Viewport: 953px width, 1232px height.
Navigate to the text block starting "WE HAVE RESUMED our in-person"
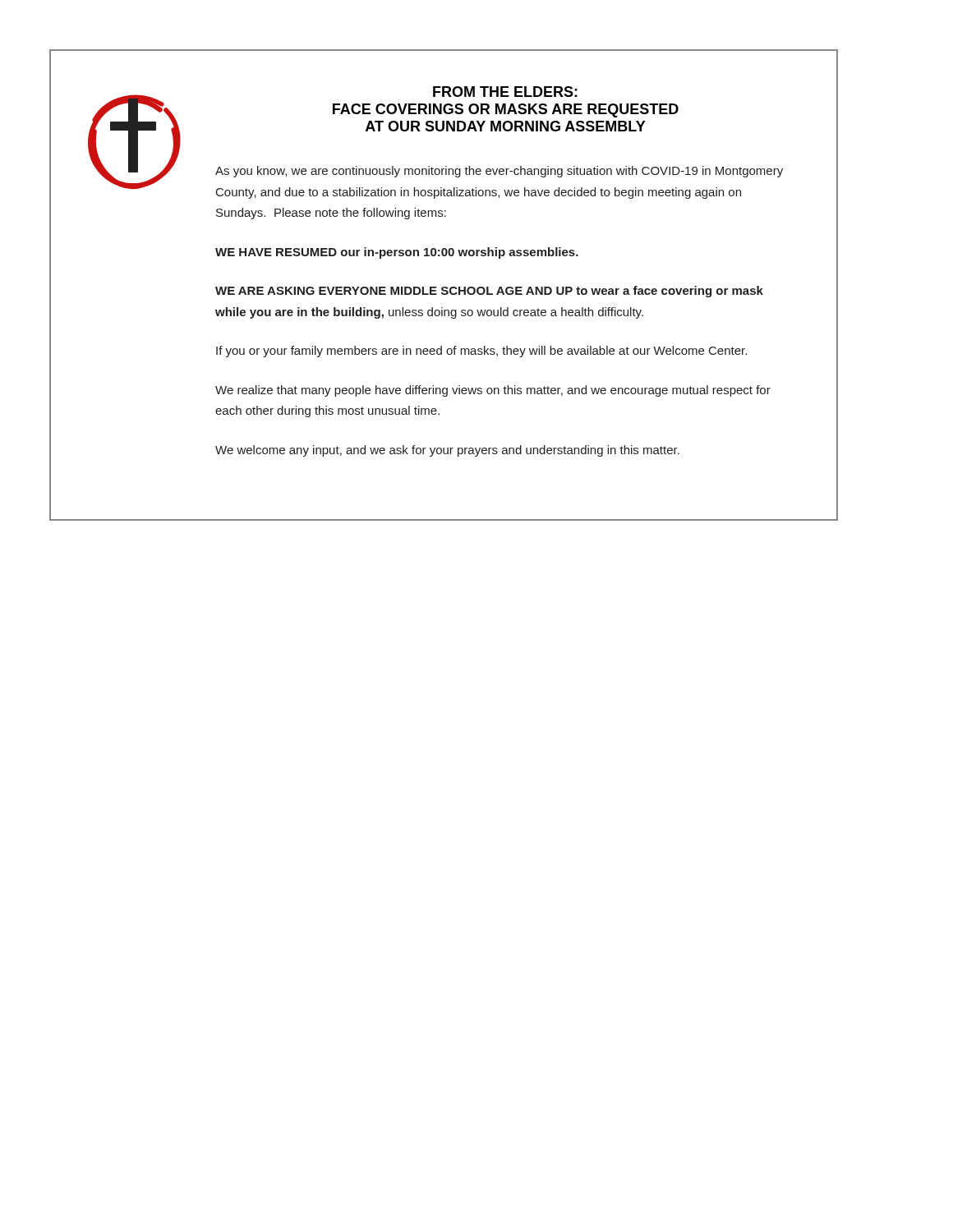point(397,251)
